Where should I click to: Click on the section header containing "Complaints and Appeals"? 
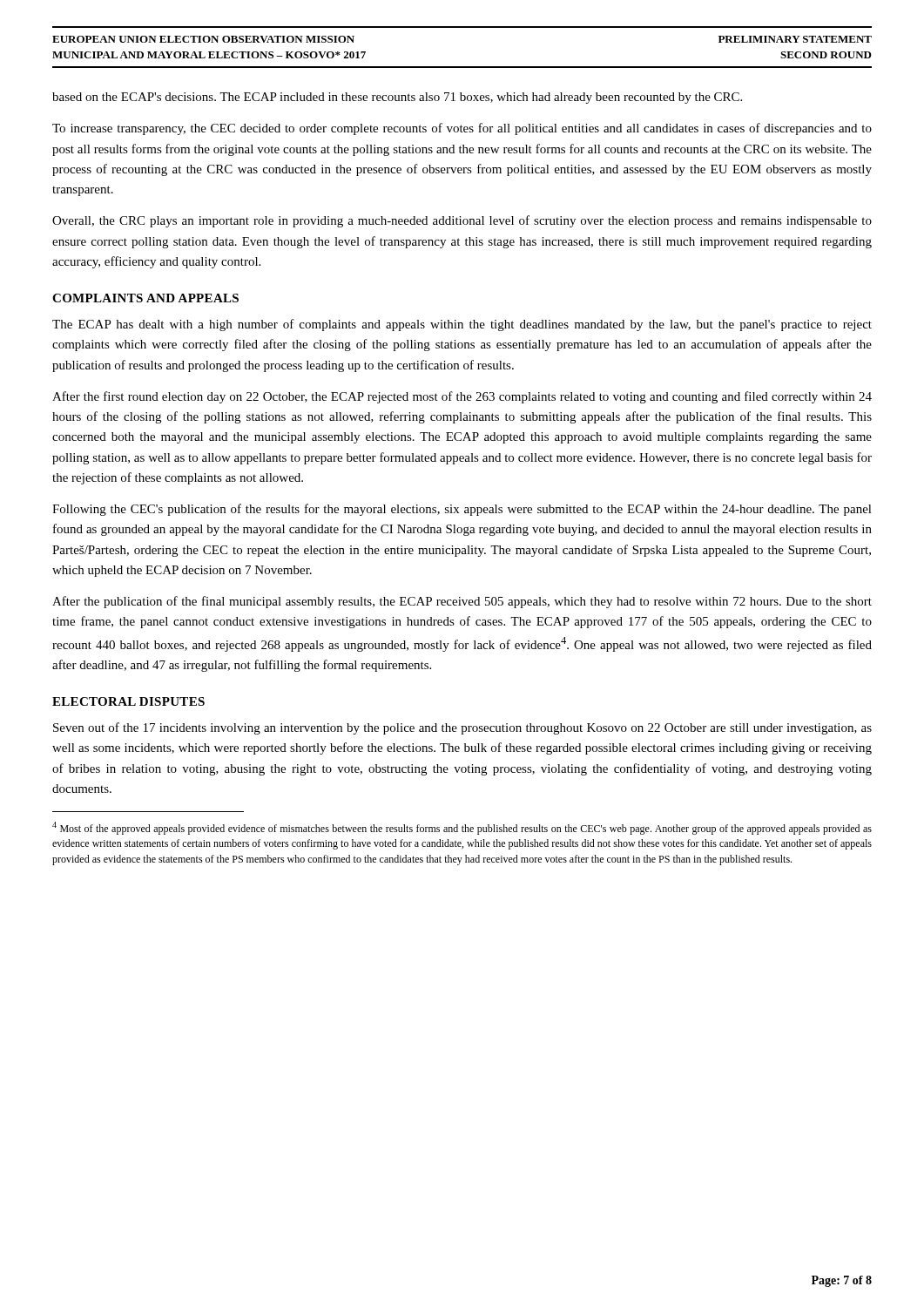tap(146, 298)
